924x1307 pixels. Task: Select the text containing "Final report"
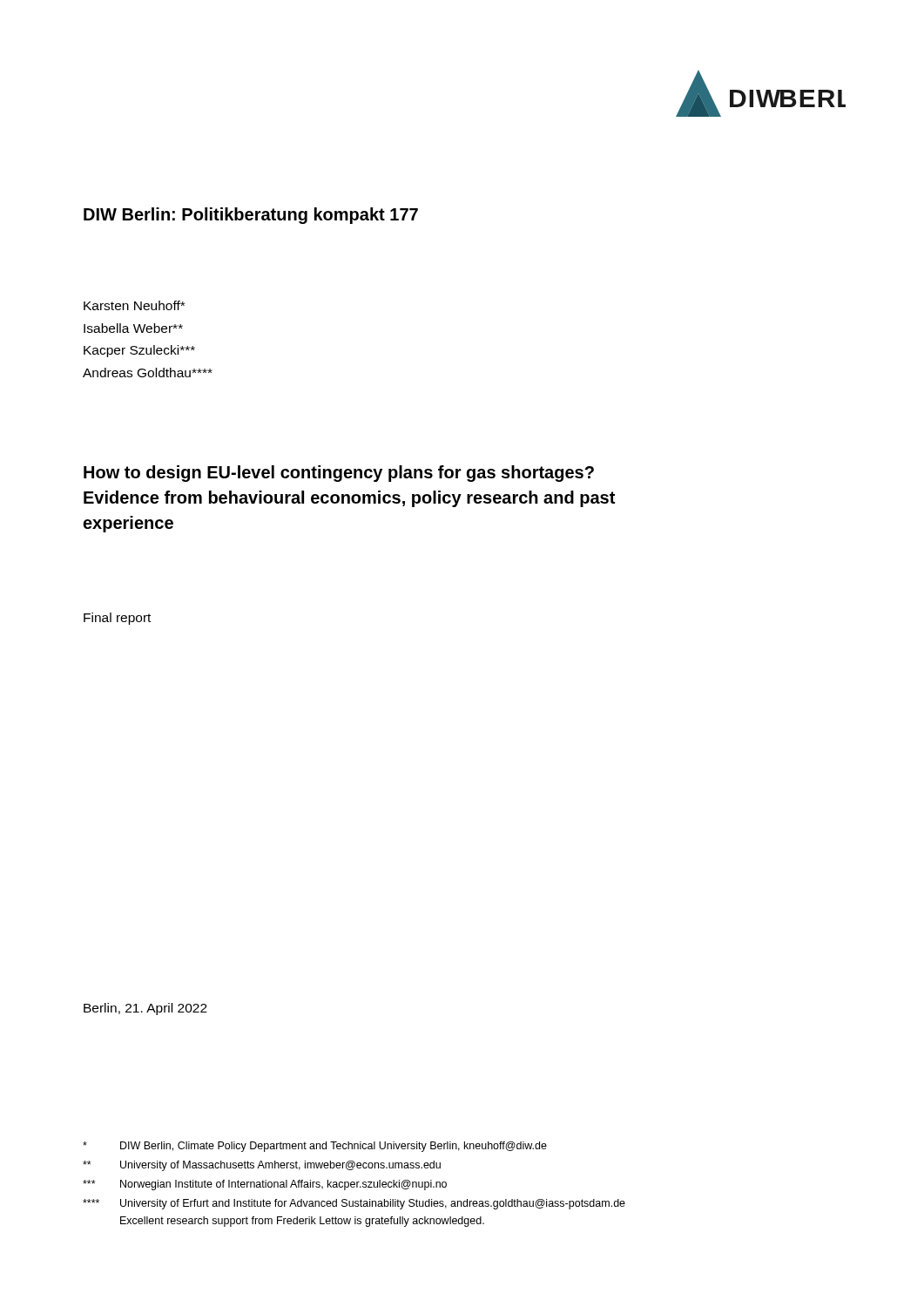click(x=117, y=617)
